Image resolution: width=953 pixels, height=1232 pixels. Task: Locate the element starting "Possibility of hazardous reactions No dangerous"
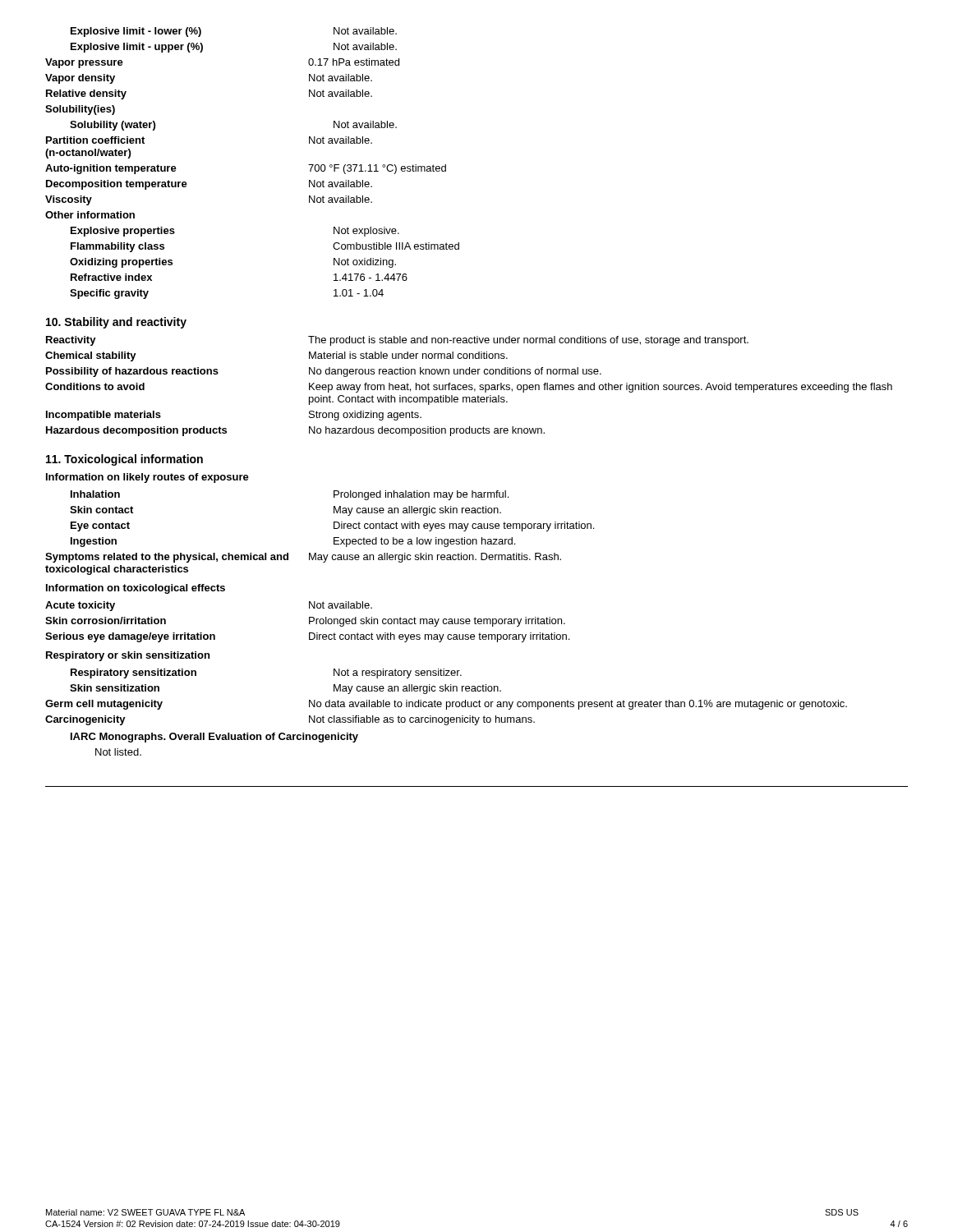(x=476, y=371)
